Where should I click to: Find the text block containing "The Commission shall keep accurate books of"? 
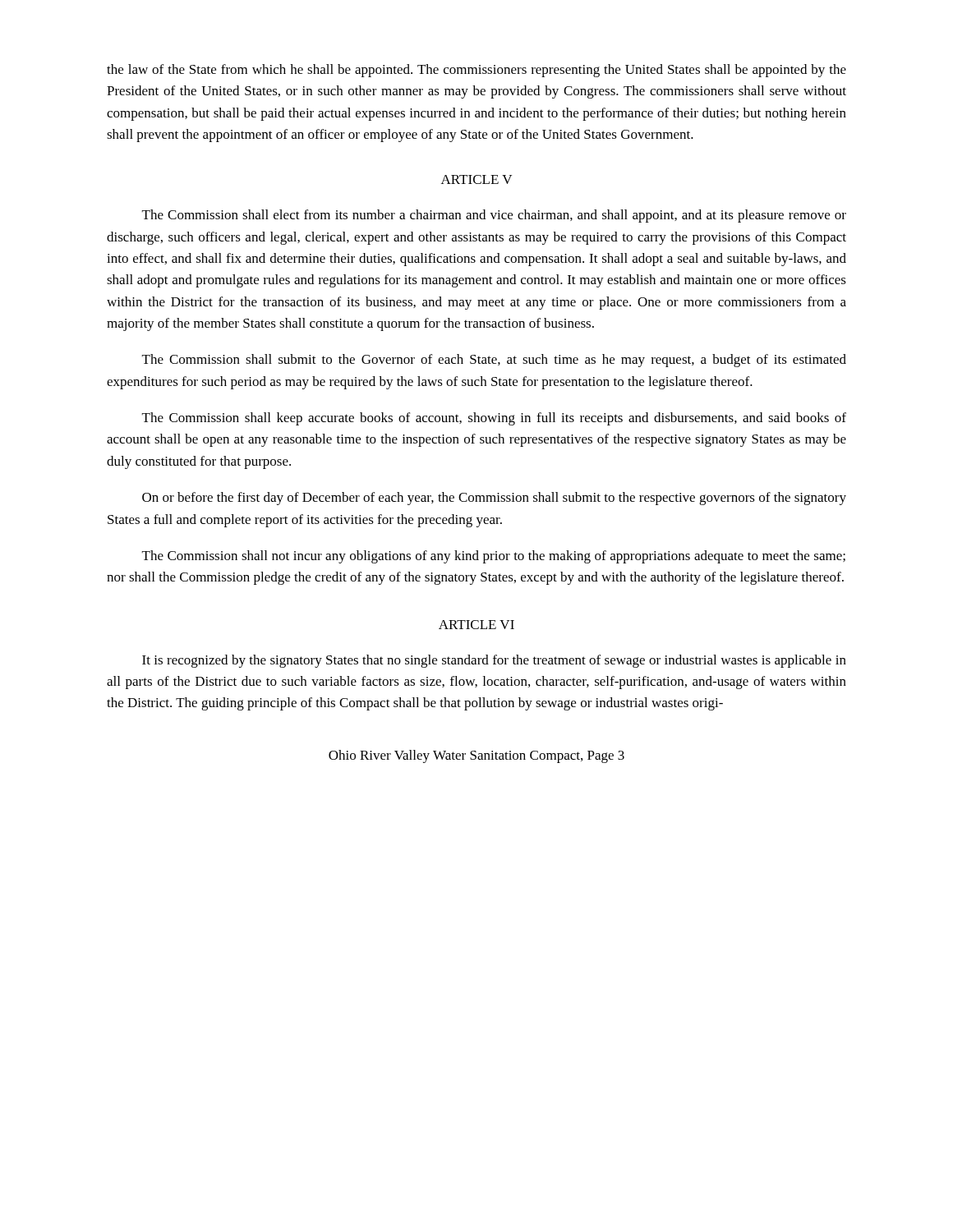pyautogui.click(x=476, y=440)
